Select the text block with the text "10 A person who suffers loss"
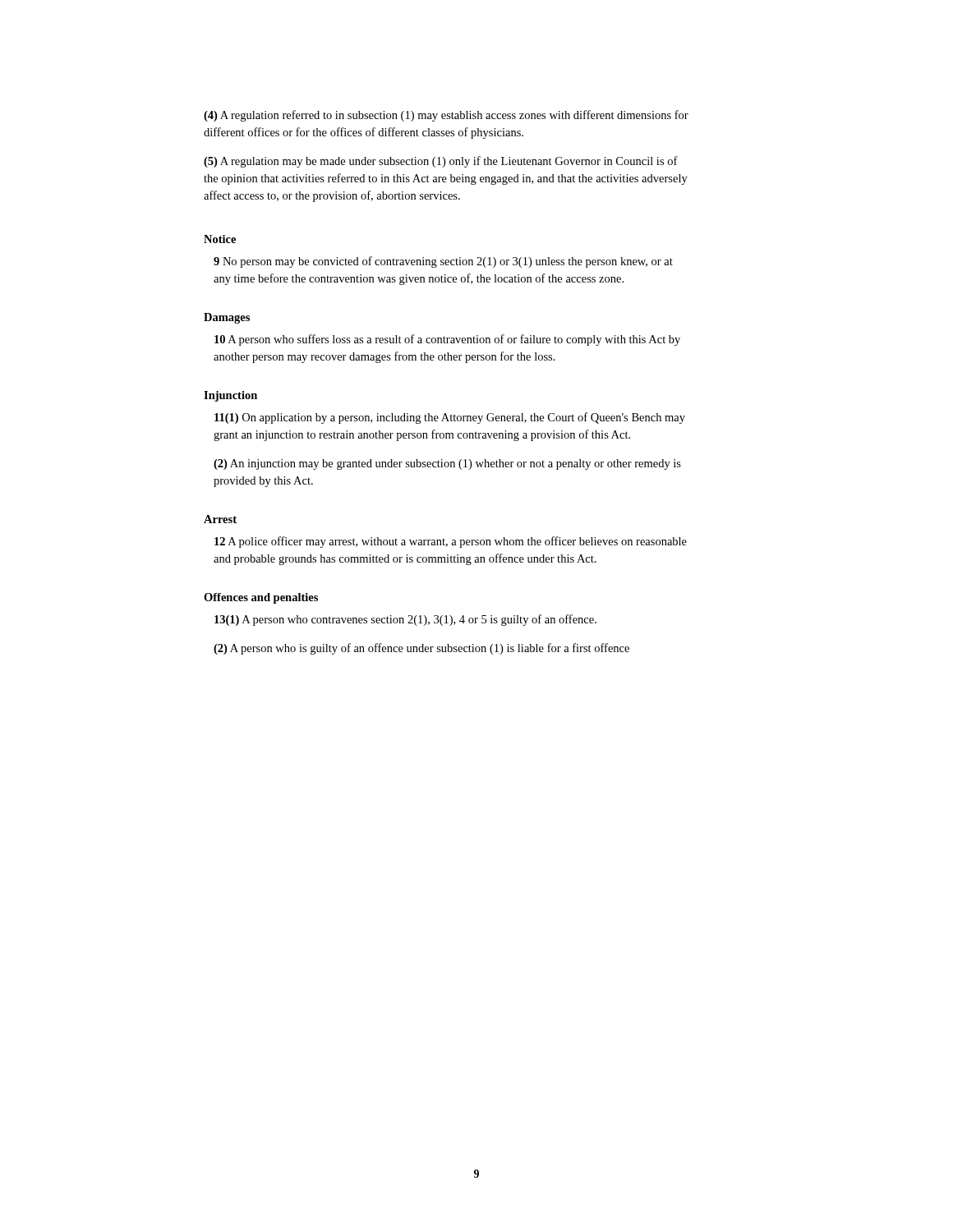 click(447, 348)
